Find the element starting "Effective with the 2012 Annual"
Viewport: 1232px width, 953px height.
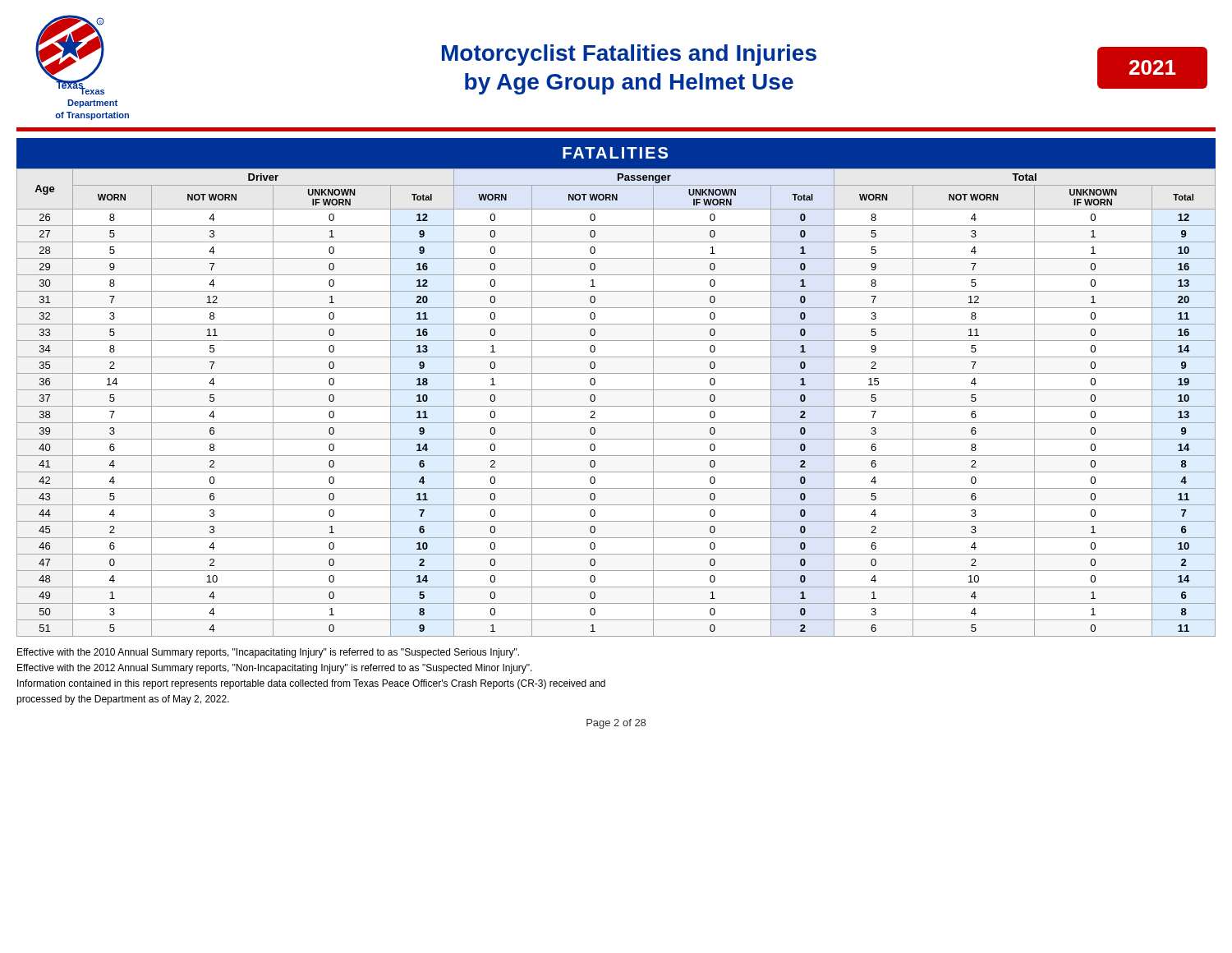tap(274, 668)
